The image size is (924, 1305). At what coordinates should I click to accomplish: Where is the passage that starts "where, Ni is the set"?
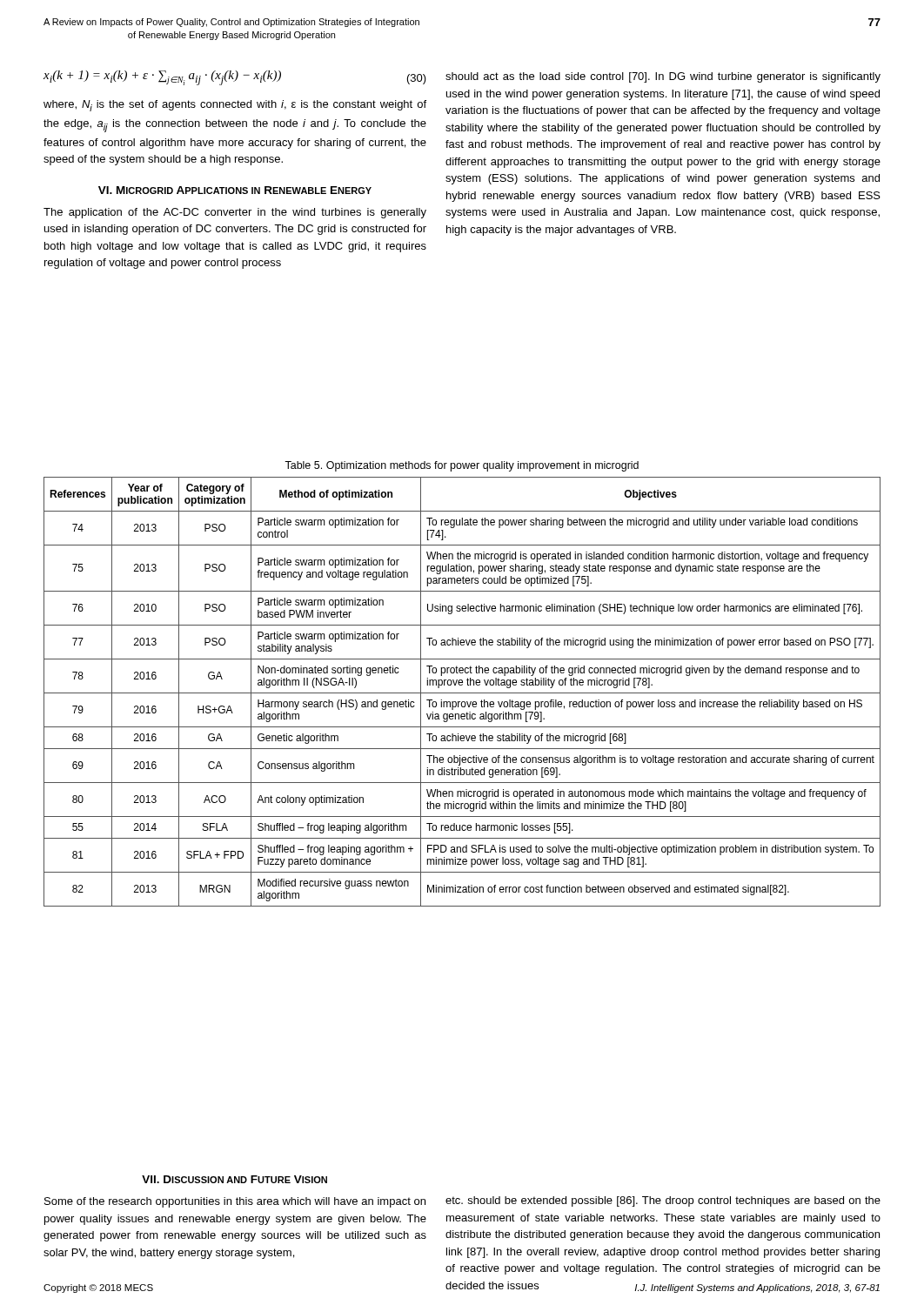(235, 131)
